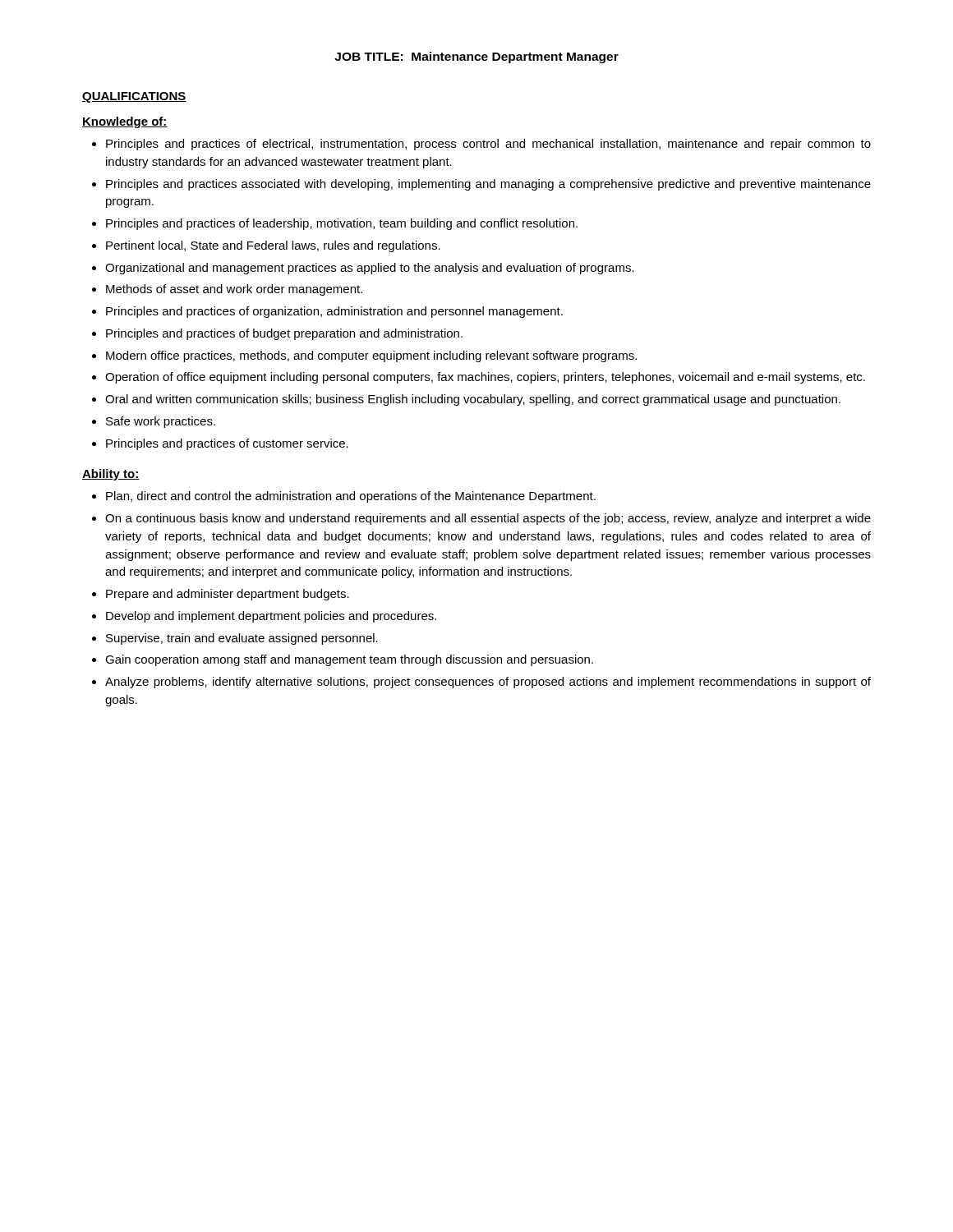This screenshot has width=953, height=1232.
Task: Locate the region starting "Develop and implement department policies and procedures."
Action: tap(271, 617)
